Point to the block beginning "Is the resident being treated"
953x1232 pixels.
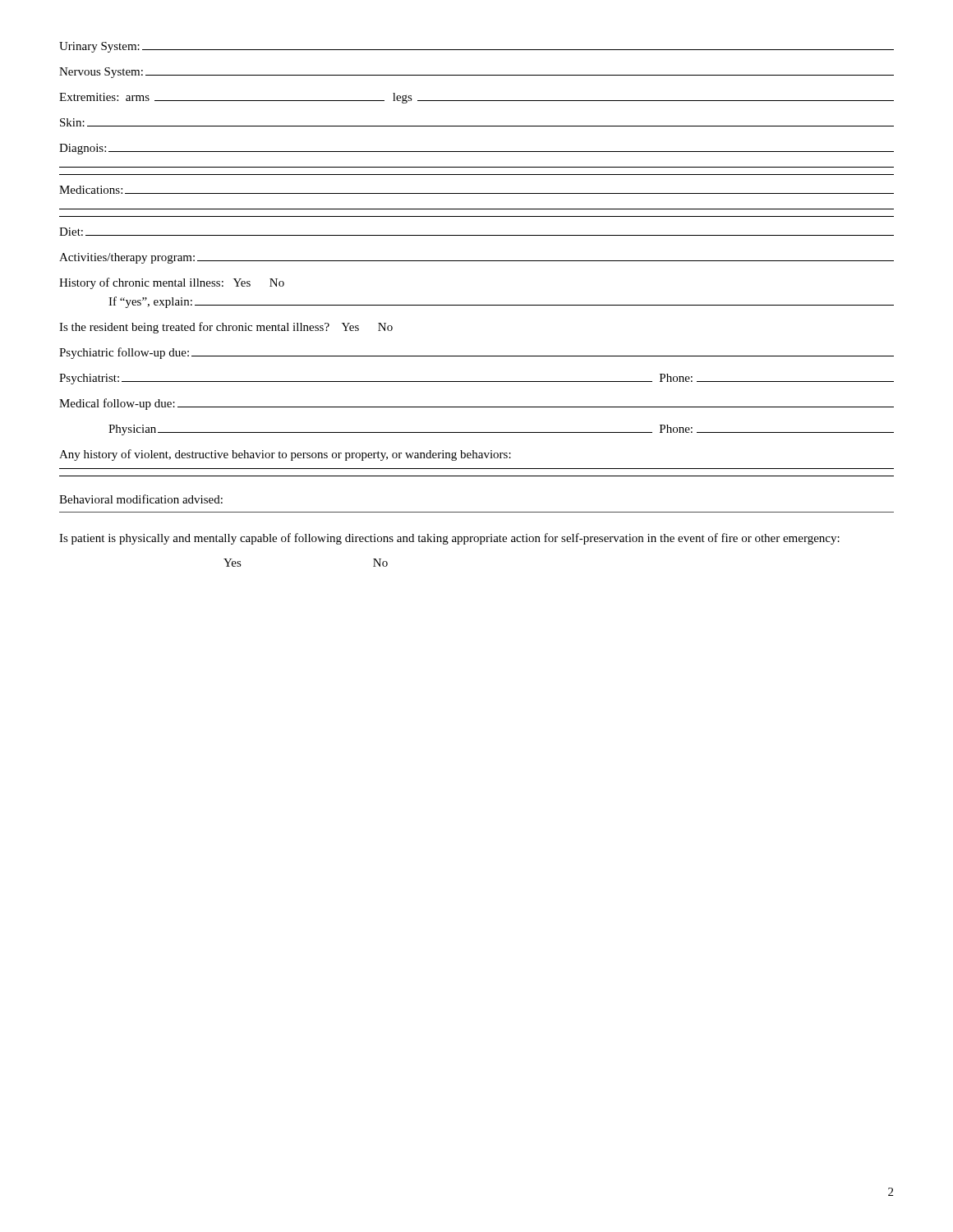226,327
